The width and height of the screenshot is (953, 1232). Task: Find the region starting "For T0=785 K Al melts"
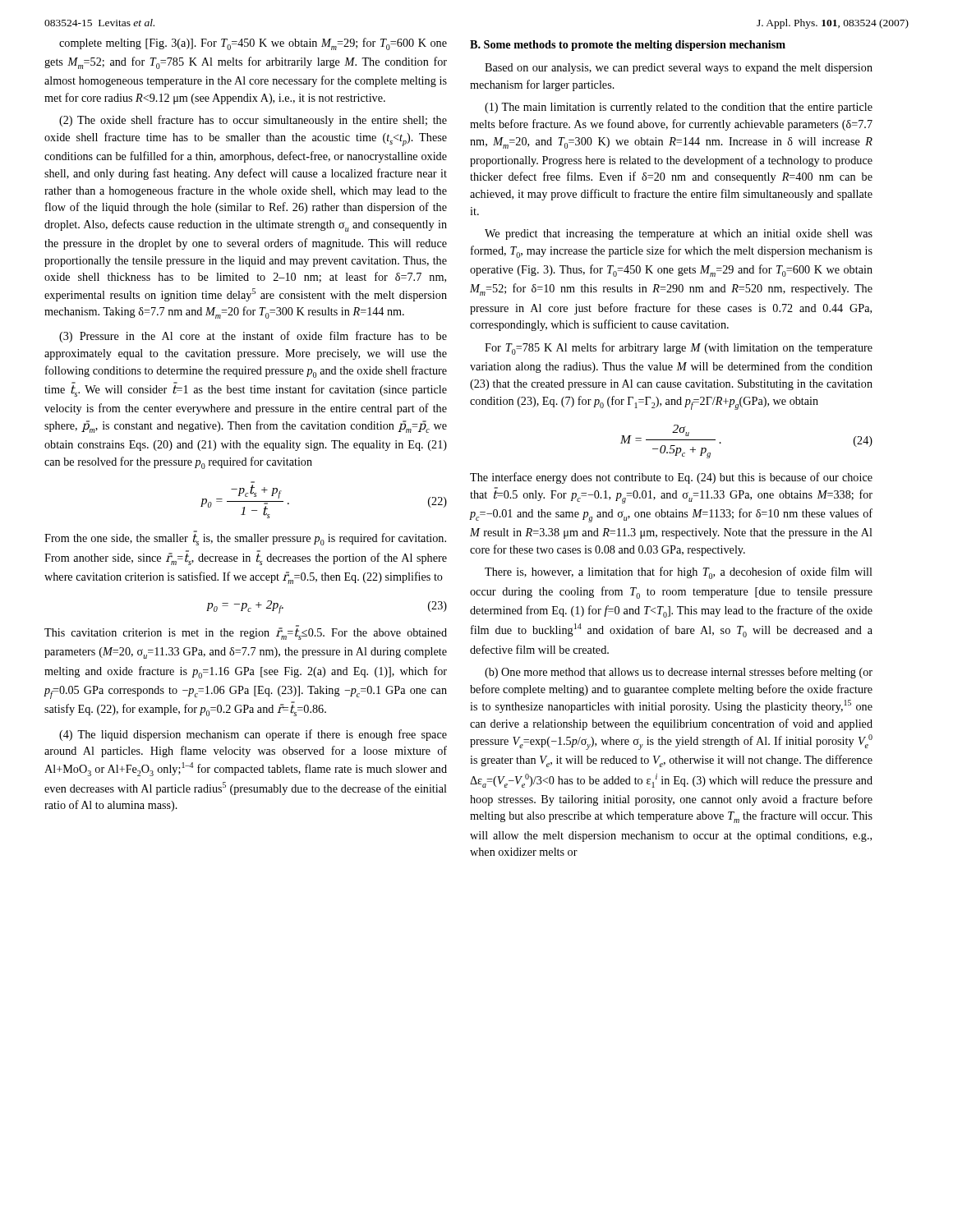(x=671, y=375)
